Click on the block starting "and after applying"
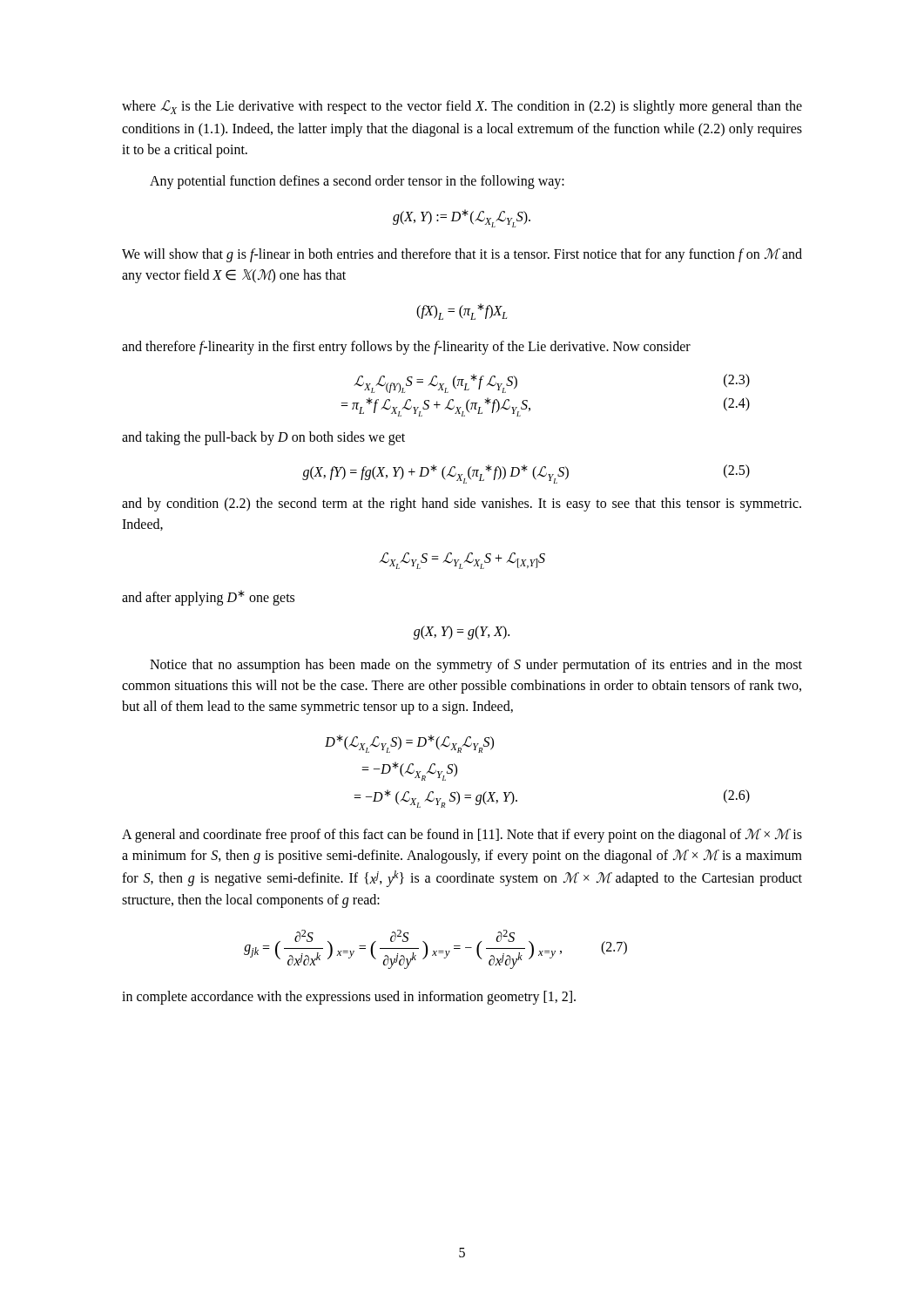The height and width of the screenshot is (1307, 924). click(x=209, y=596)
